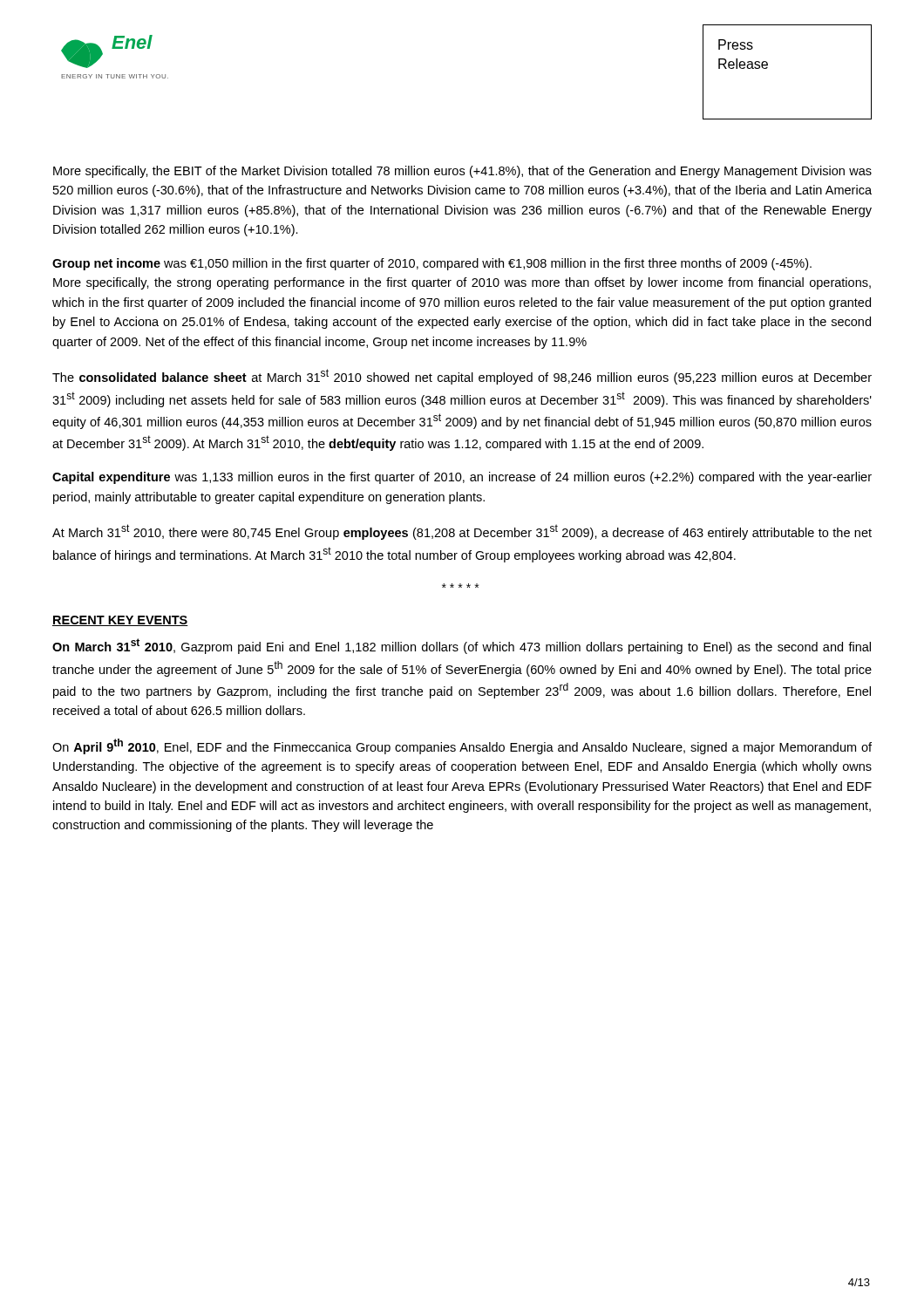This screenshot has height=1308, width=924.
Task: Select the text block that reads "Group net income was €1,050"
Action: (462, 302)
